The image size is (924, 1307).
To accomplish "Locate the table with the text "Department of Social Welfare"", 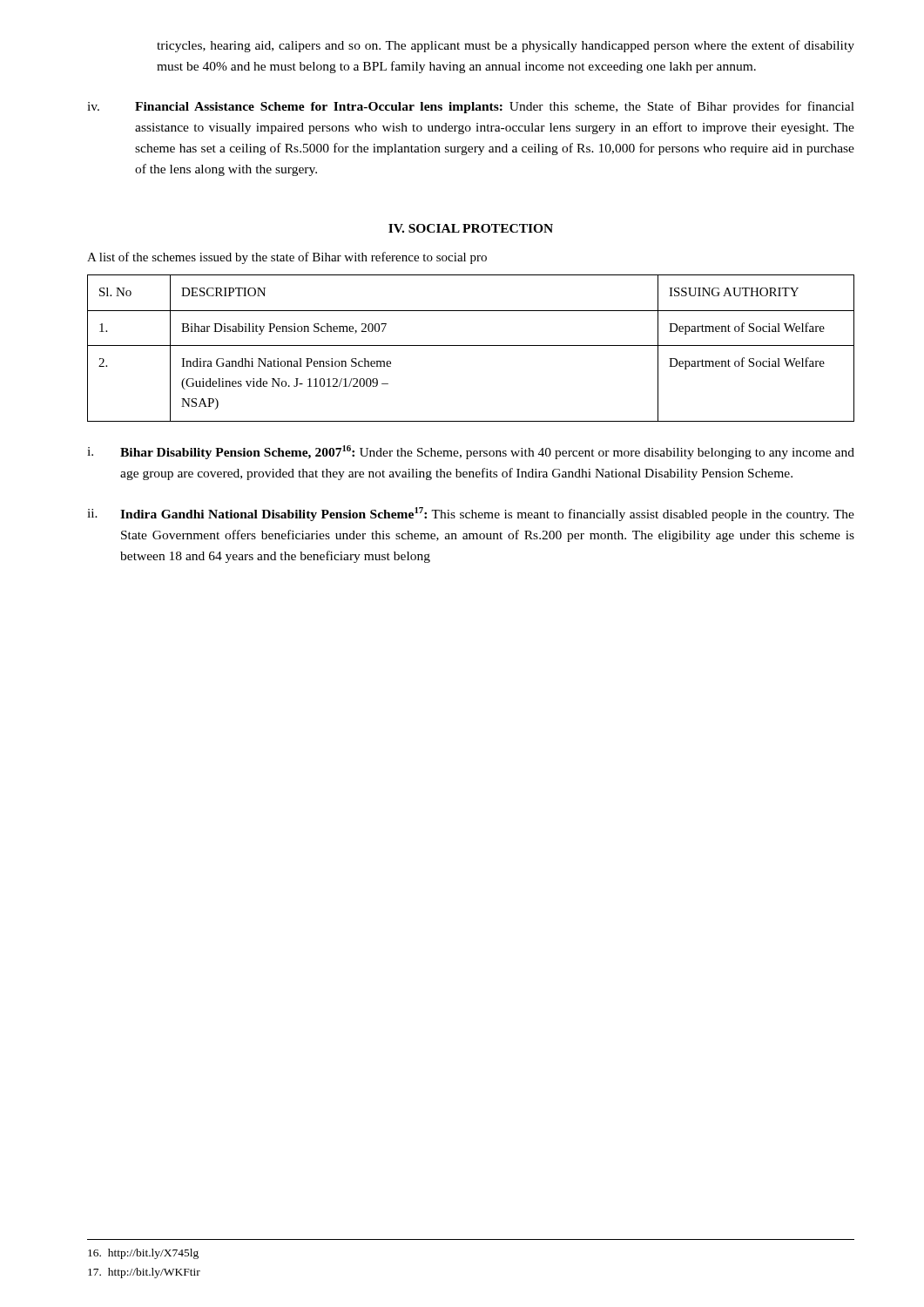I will [x=471, y=348].
